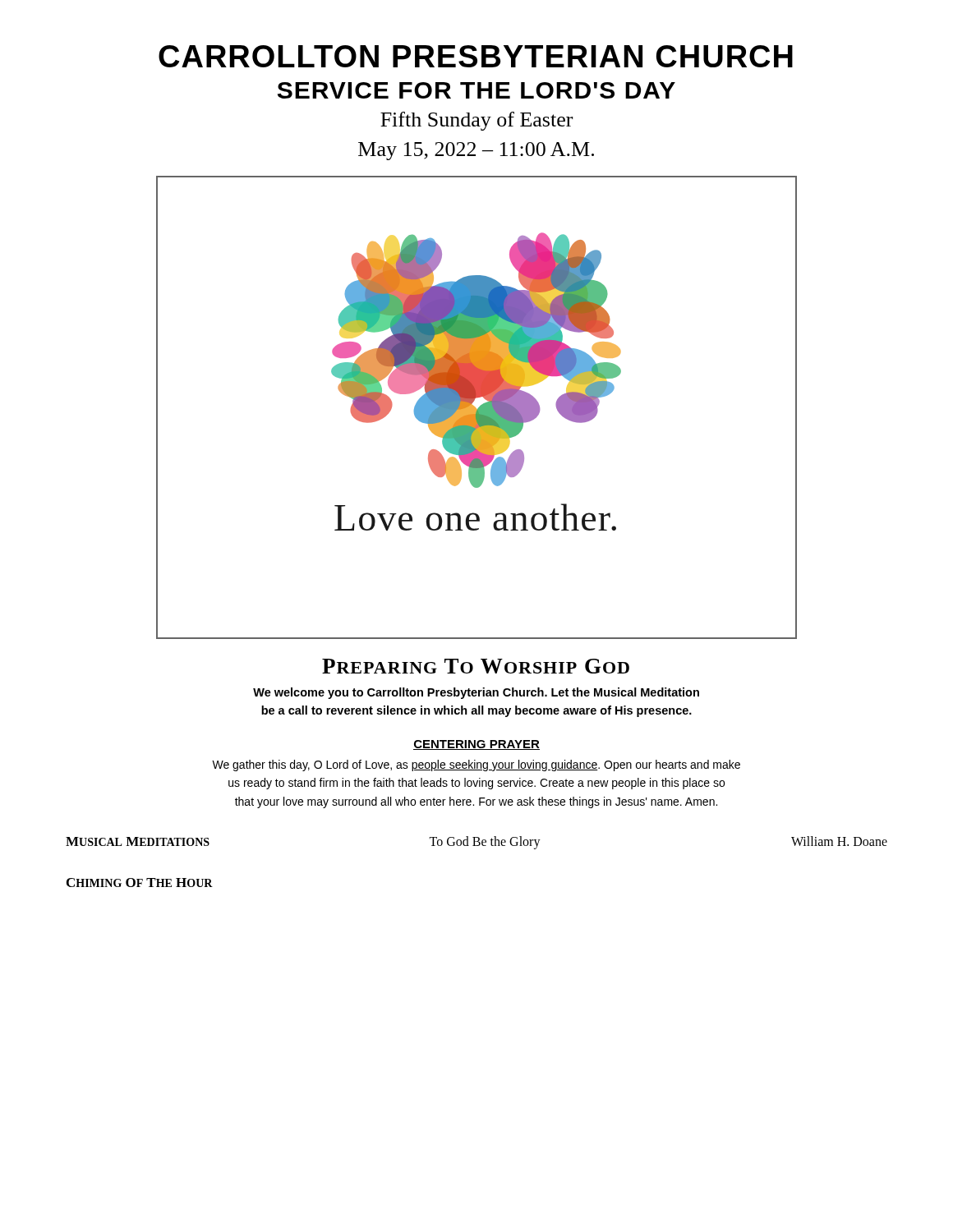Select the element starting "CHIMING OF THE HOUR"
This screenshot has height=1232, width=953.
pos(139,883)
